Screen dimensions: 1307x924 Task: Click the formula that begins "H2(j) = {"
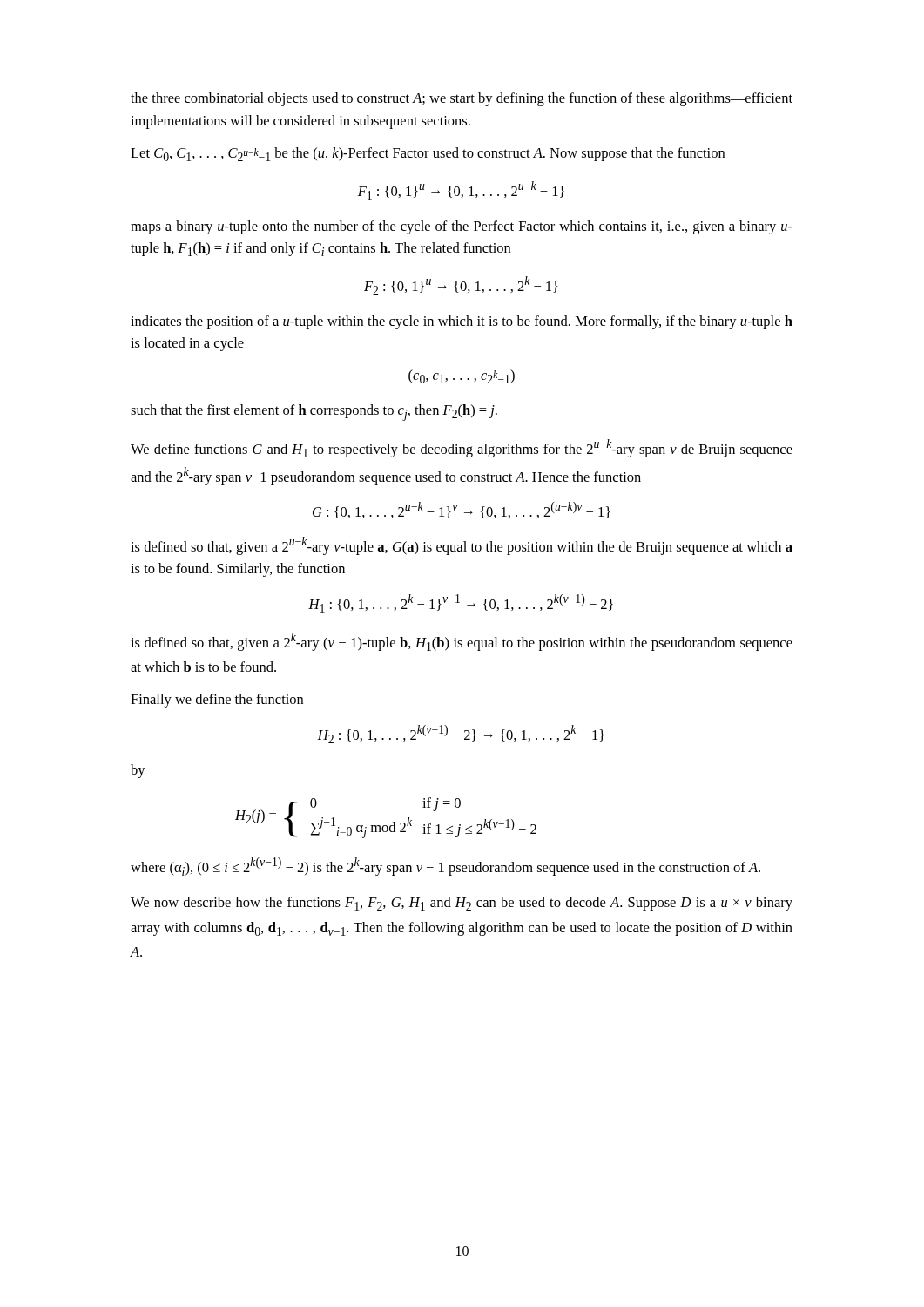point(389,817)
